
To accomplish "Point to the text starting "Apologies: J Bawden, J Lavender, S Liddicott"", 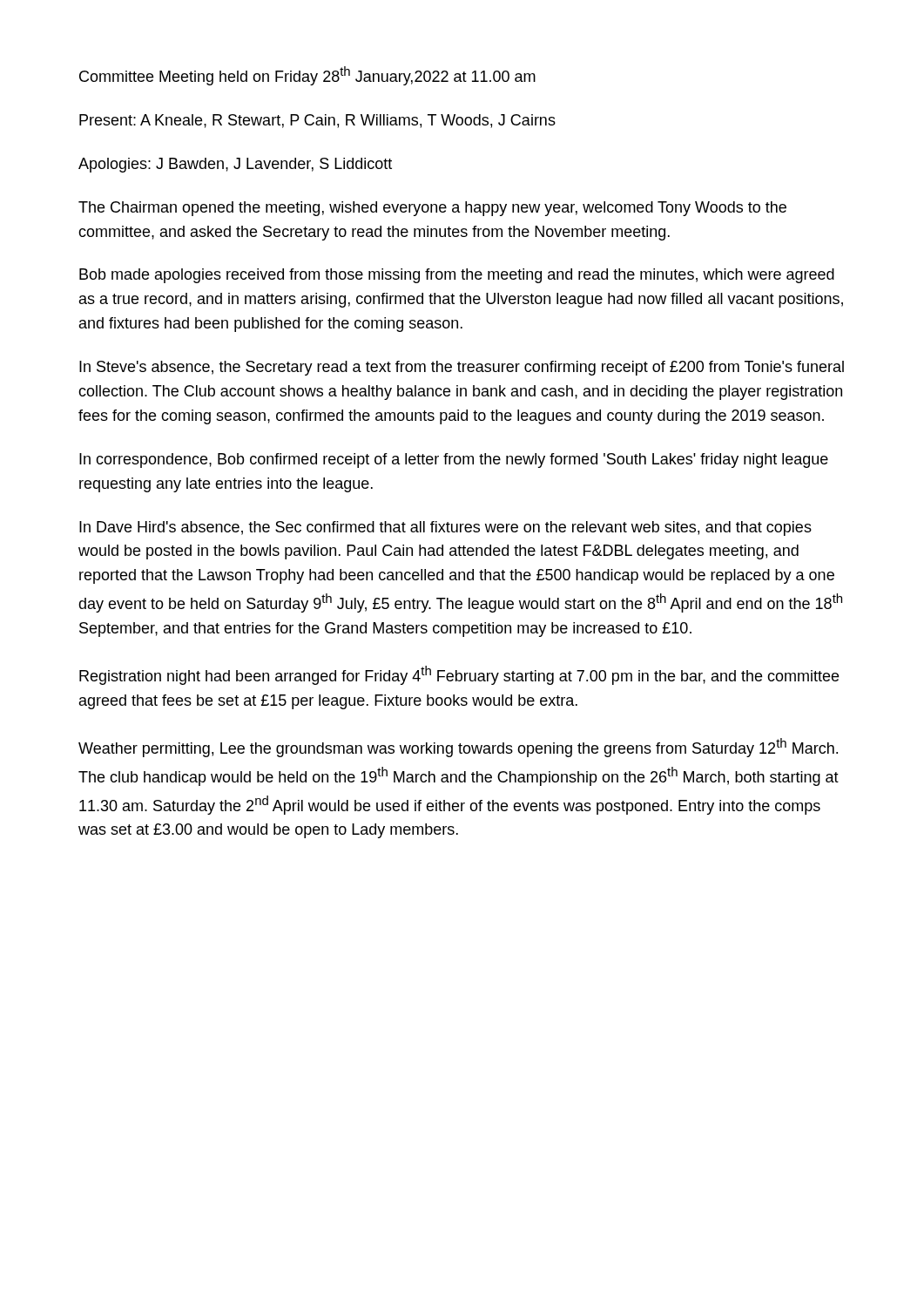I will point(235,164).
